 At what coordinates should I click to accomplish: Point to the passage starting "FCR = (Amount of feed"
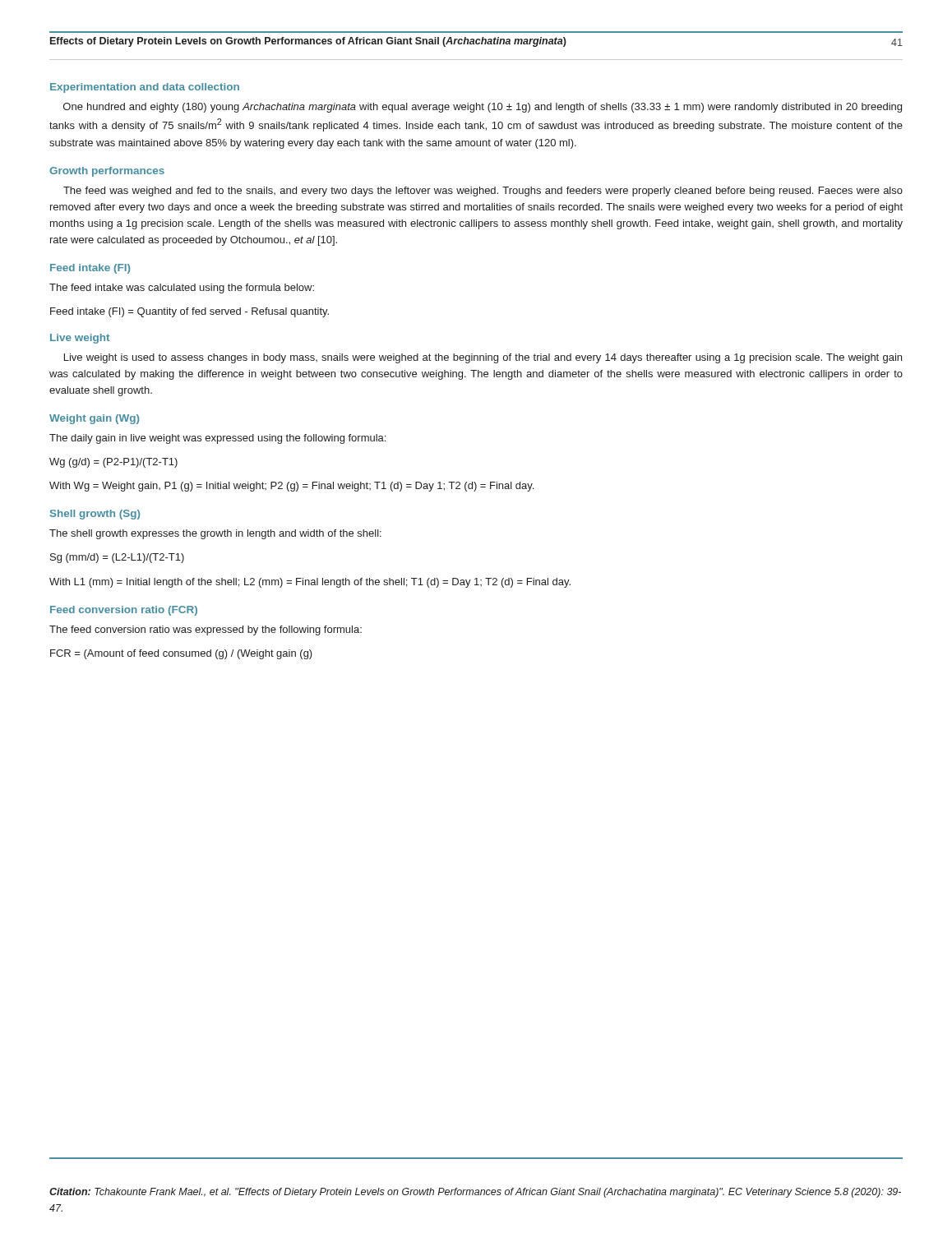pyautogui.click(x=181, y=653)
